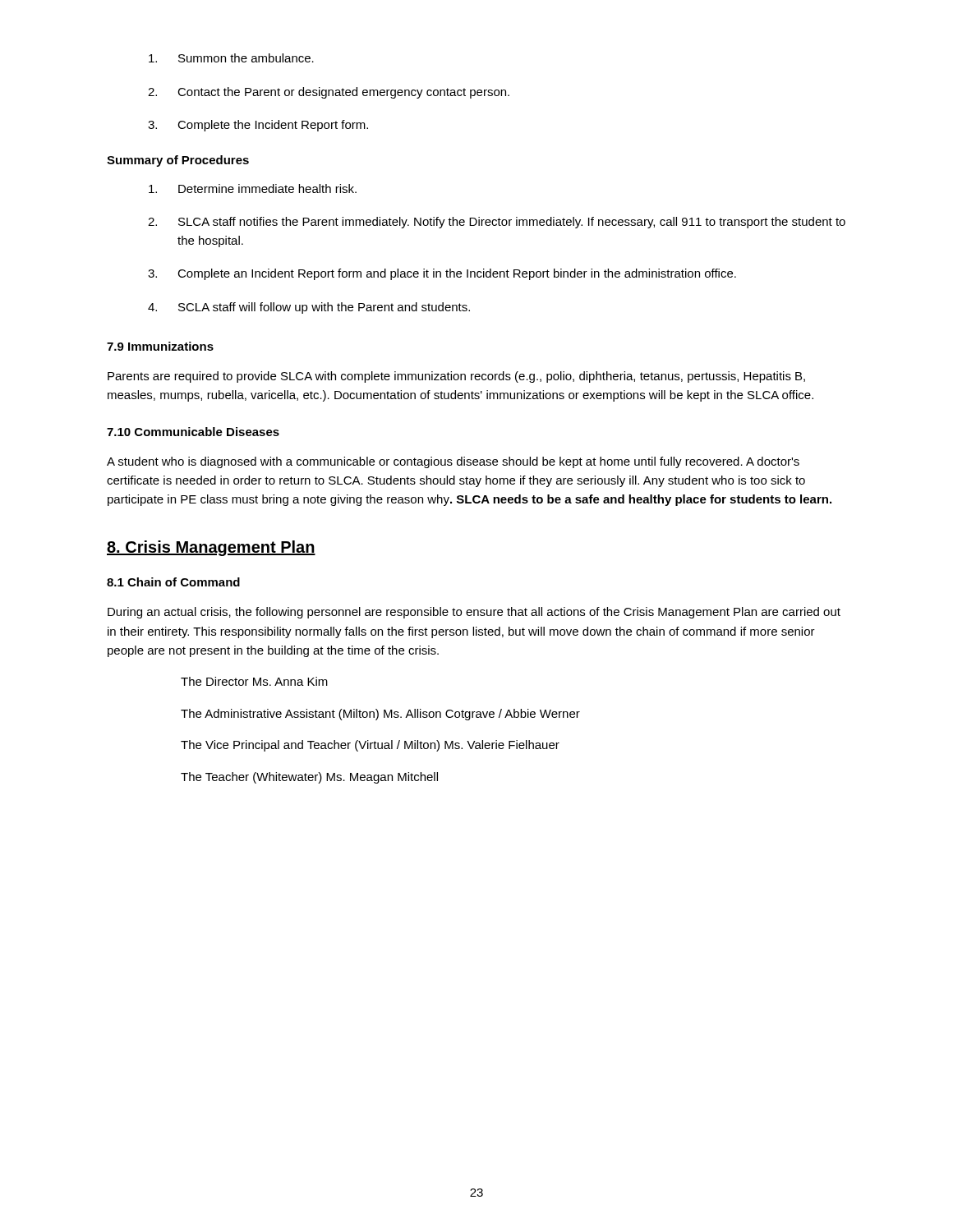The image size is (953, 1232).
Task: Click the passage that begins "Parents are required to provide SLCA with complete"
Action: tap(461, 385)
